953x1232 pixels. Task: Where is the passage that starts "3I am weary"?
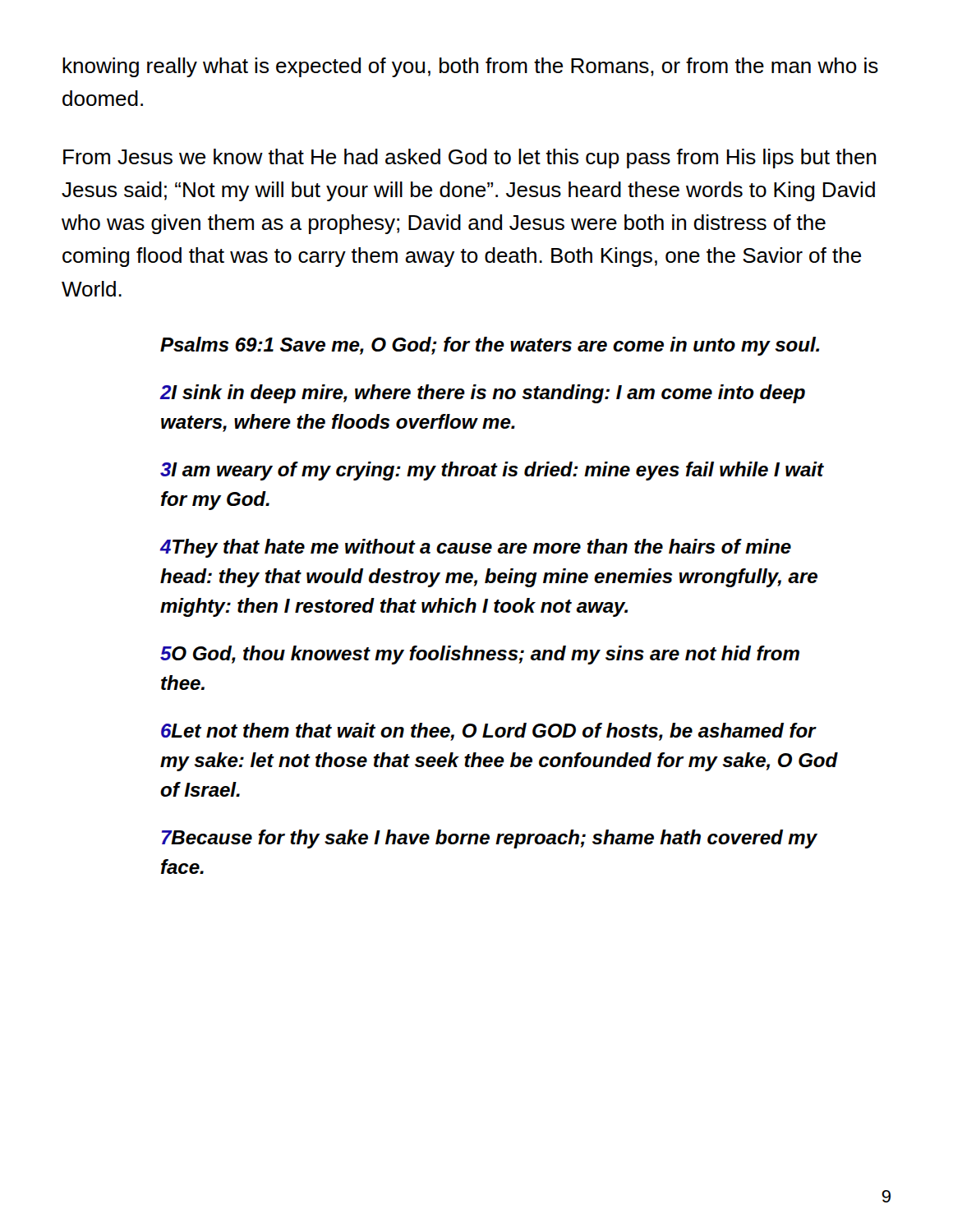point(501,485)
